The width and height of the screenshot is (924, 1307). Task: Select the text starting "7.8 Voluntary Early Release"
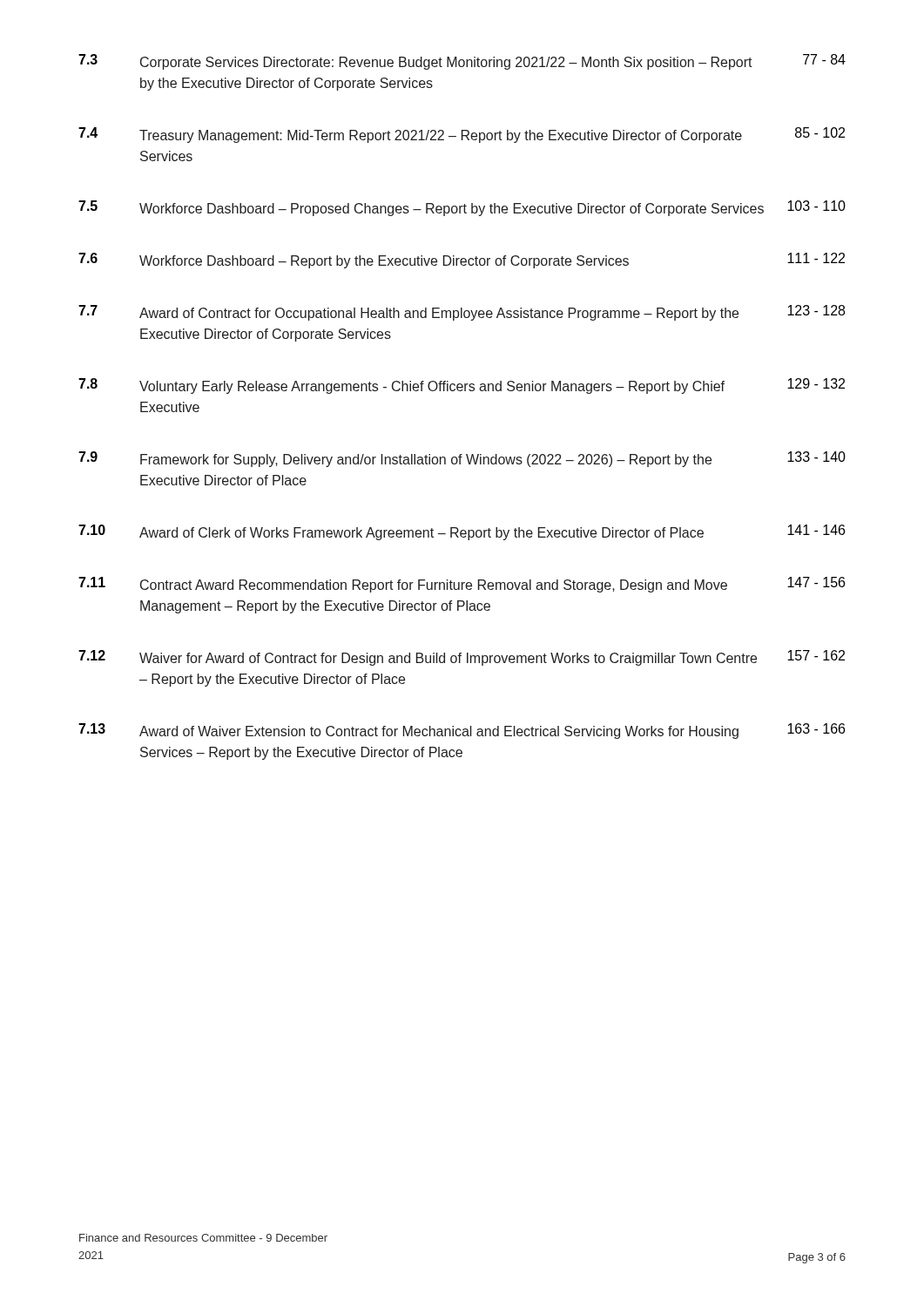462,397
